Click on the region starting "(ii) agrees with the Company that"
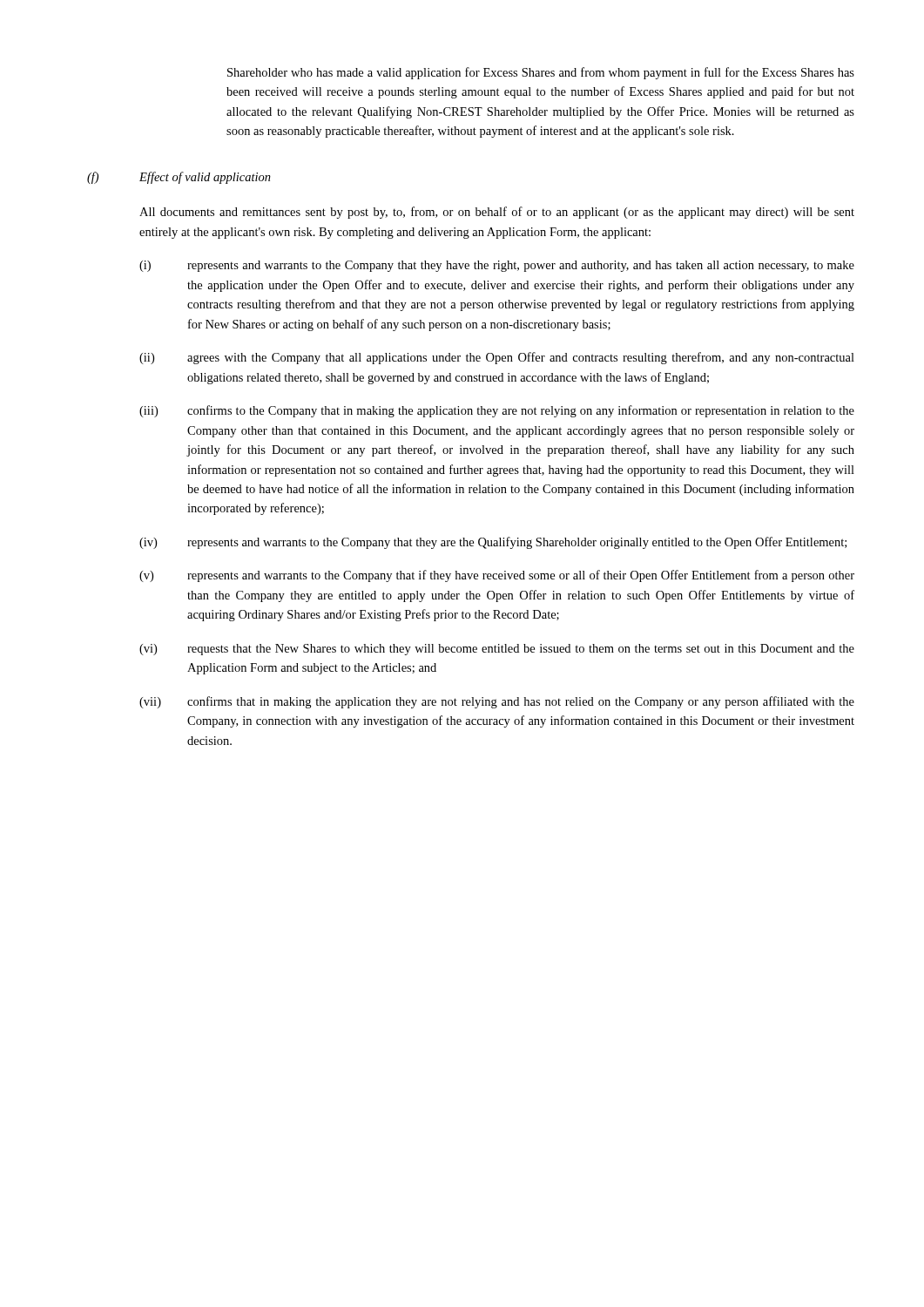Image resolution: width=924 pixels, height=1307 pixels. click(x=497, y=367)
